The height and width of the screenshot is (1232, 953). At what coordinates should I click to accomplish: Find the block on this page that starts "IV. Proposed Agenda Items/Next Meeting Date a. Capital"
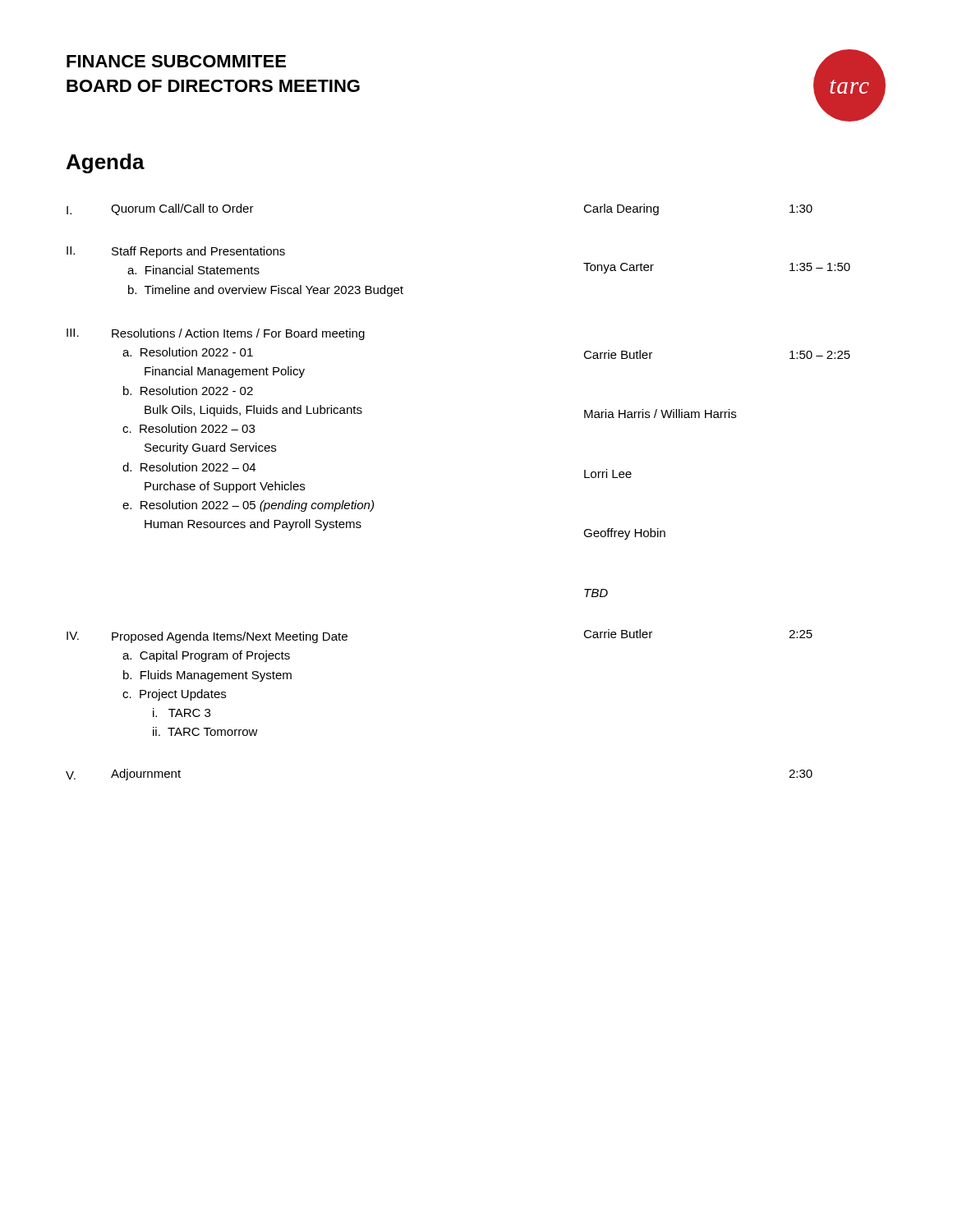[231, 636]
